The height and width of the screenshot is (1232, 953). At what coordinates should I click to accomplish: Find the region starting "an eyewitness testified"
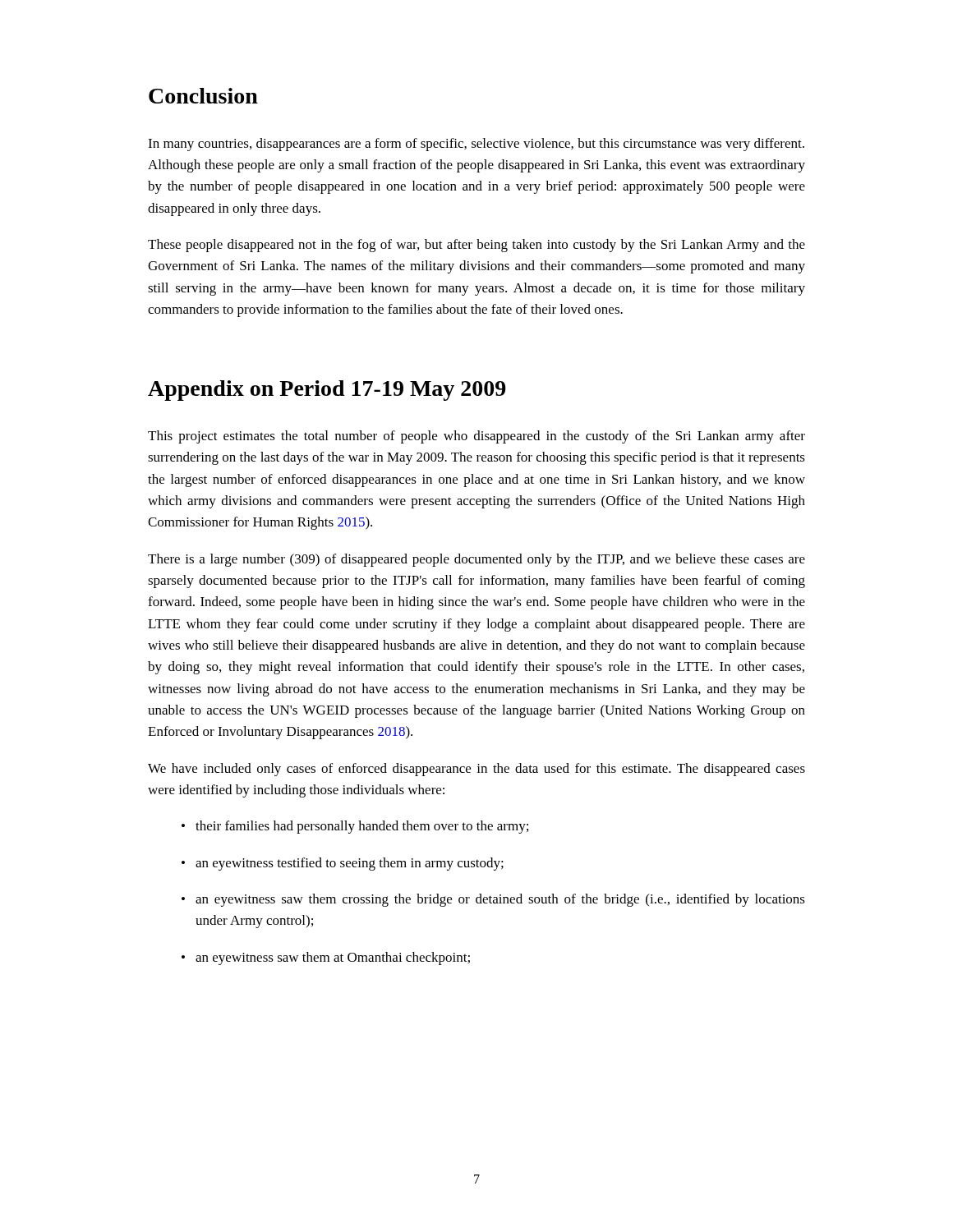click(350, 863)
